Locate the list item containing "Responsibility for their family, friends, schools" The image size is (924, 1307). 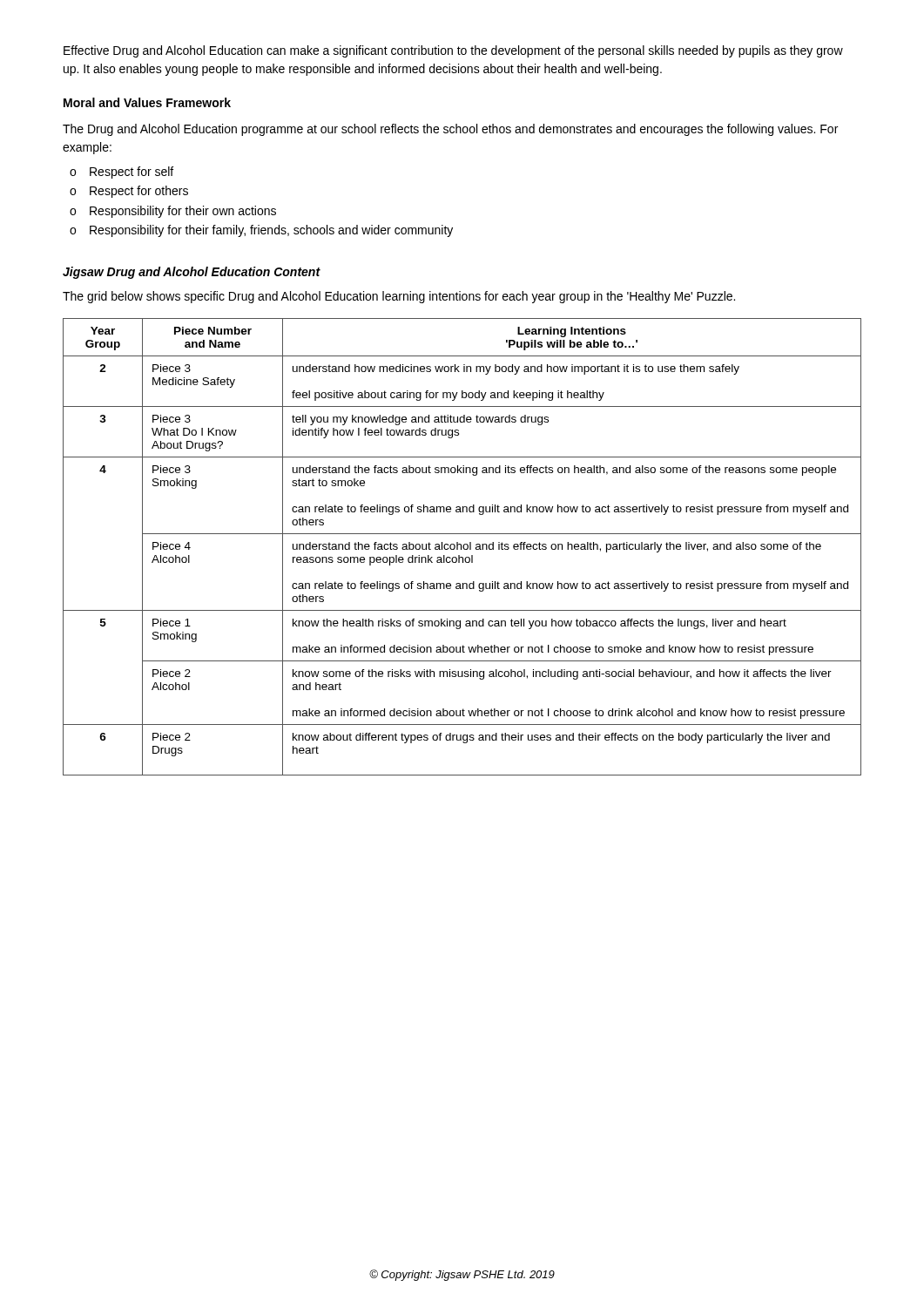tap(271, 230)
